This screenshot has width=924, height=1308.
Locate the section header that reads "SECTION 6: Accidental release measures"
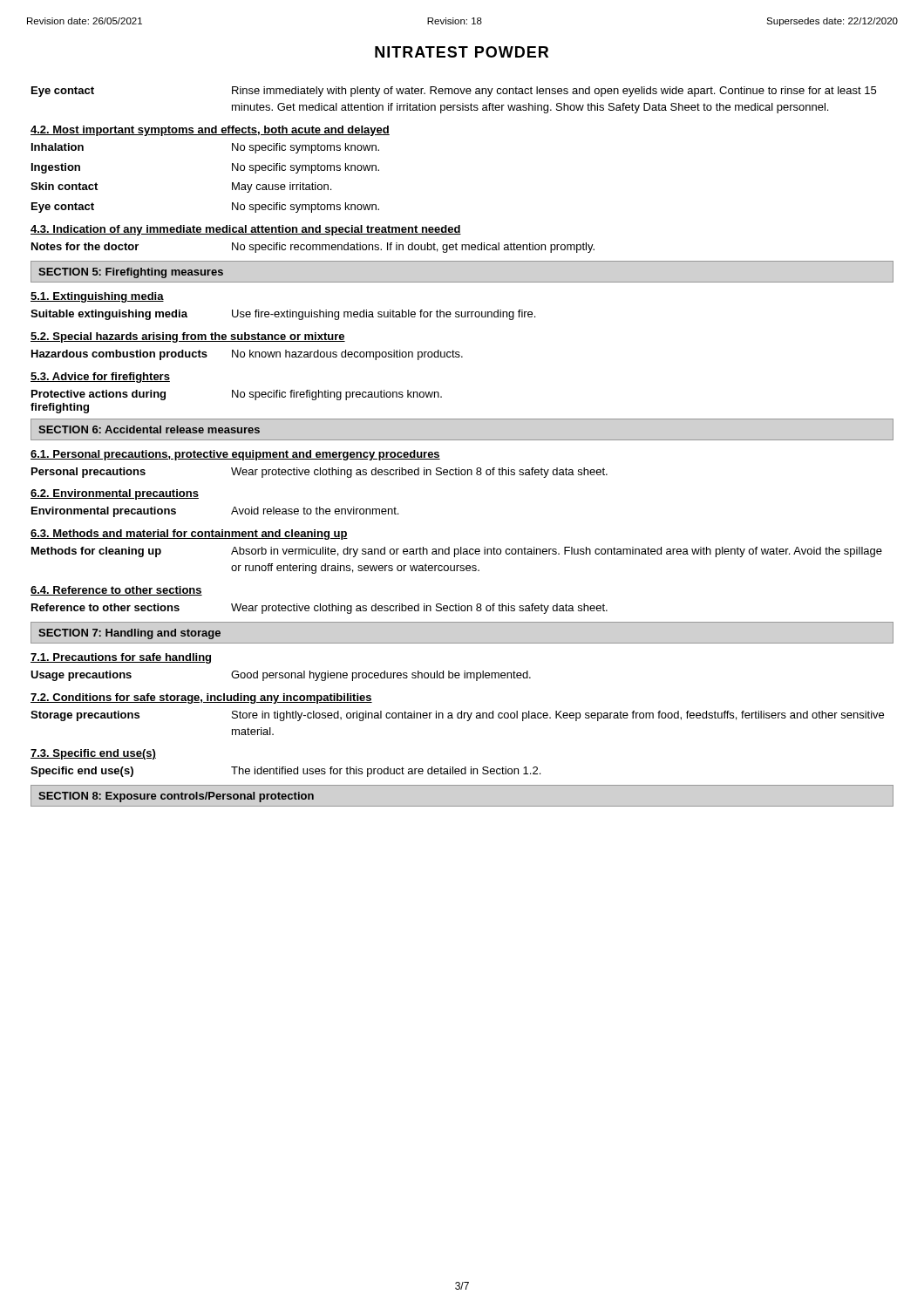click(149, 429)
